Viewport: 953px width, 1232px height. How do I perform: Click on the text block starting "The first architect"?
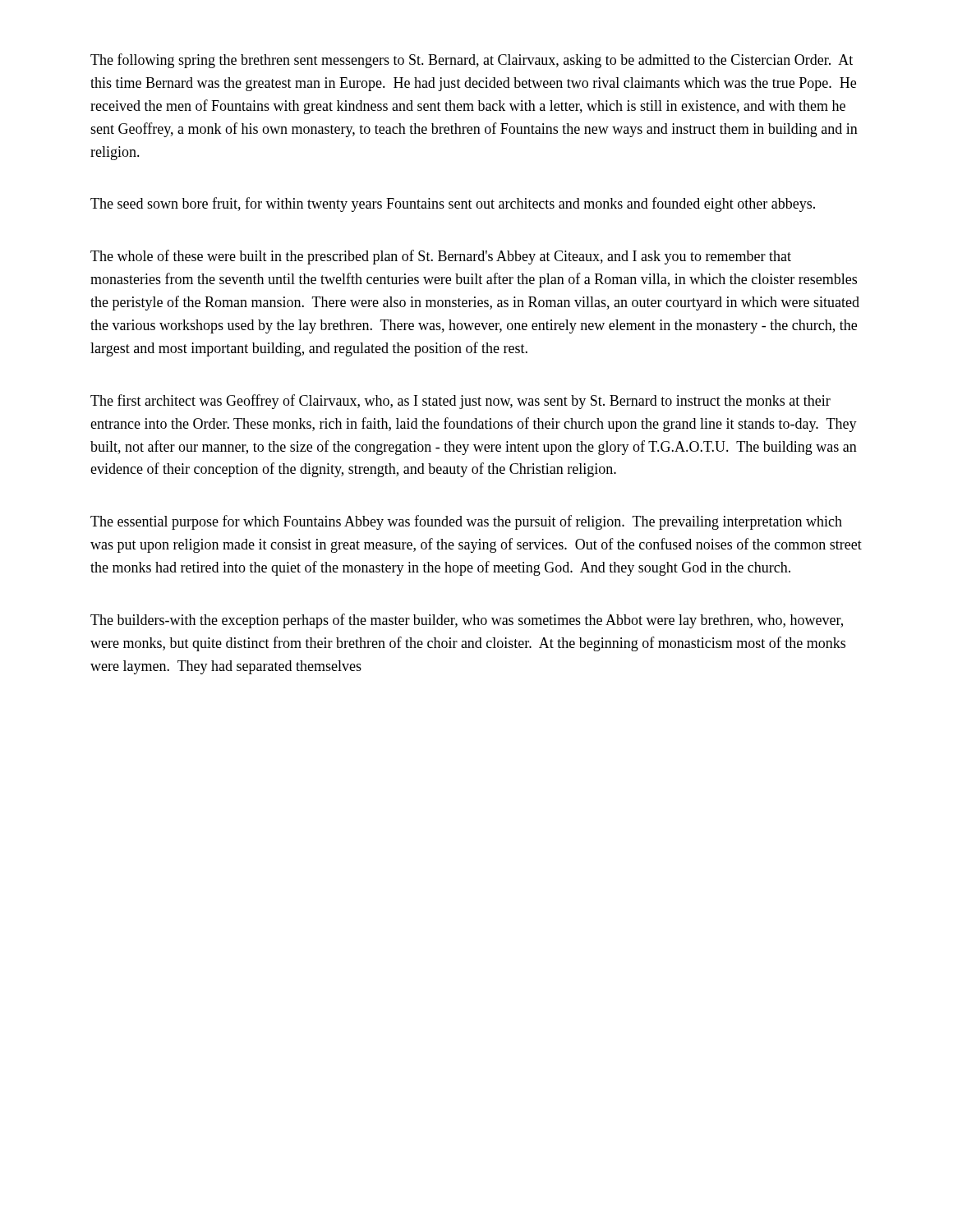tap(473, 435)
